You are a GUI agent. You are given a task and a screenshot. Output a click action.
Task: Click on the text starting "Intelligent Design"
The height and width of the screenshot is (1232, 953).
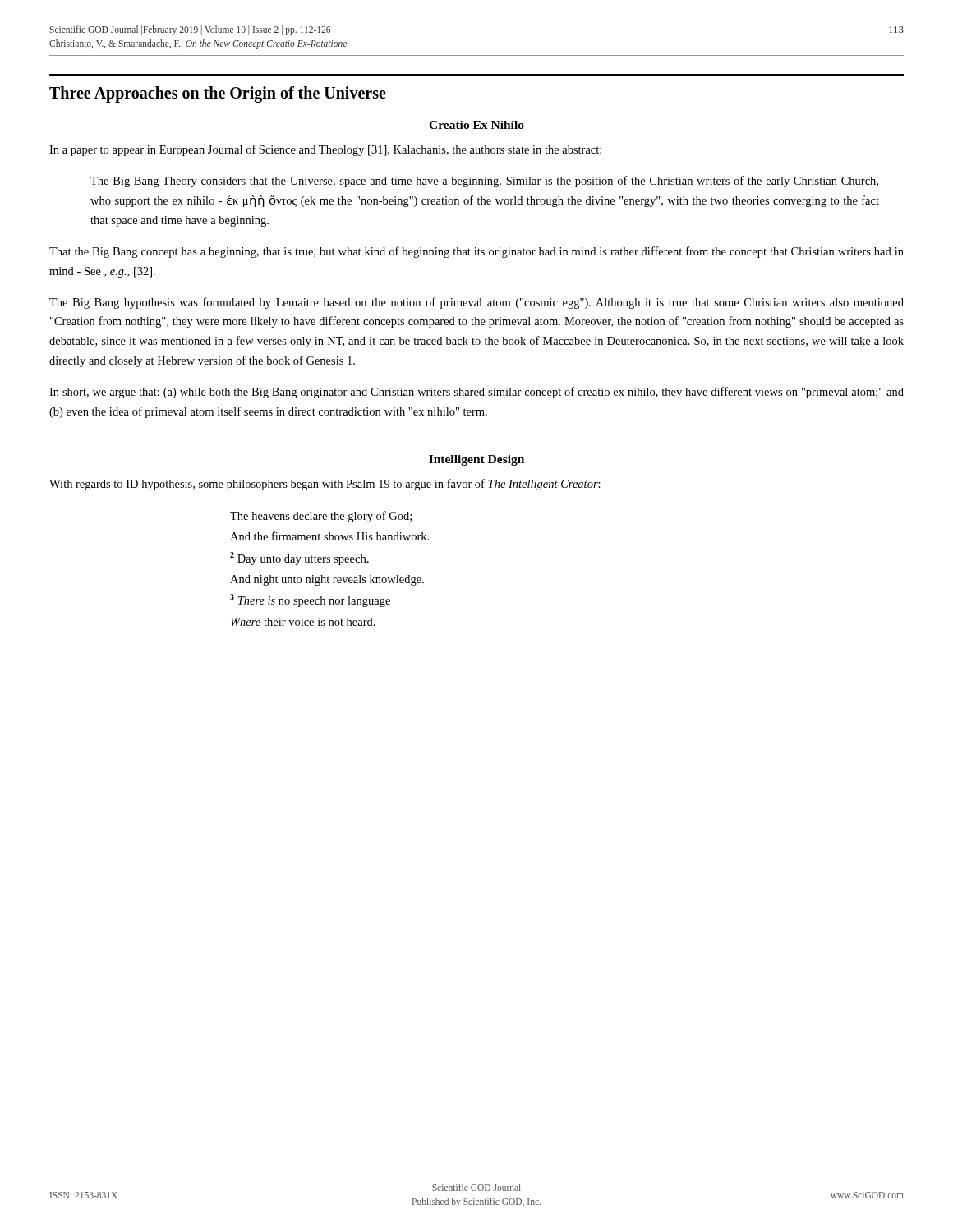[x=476, y=459]
